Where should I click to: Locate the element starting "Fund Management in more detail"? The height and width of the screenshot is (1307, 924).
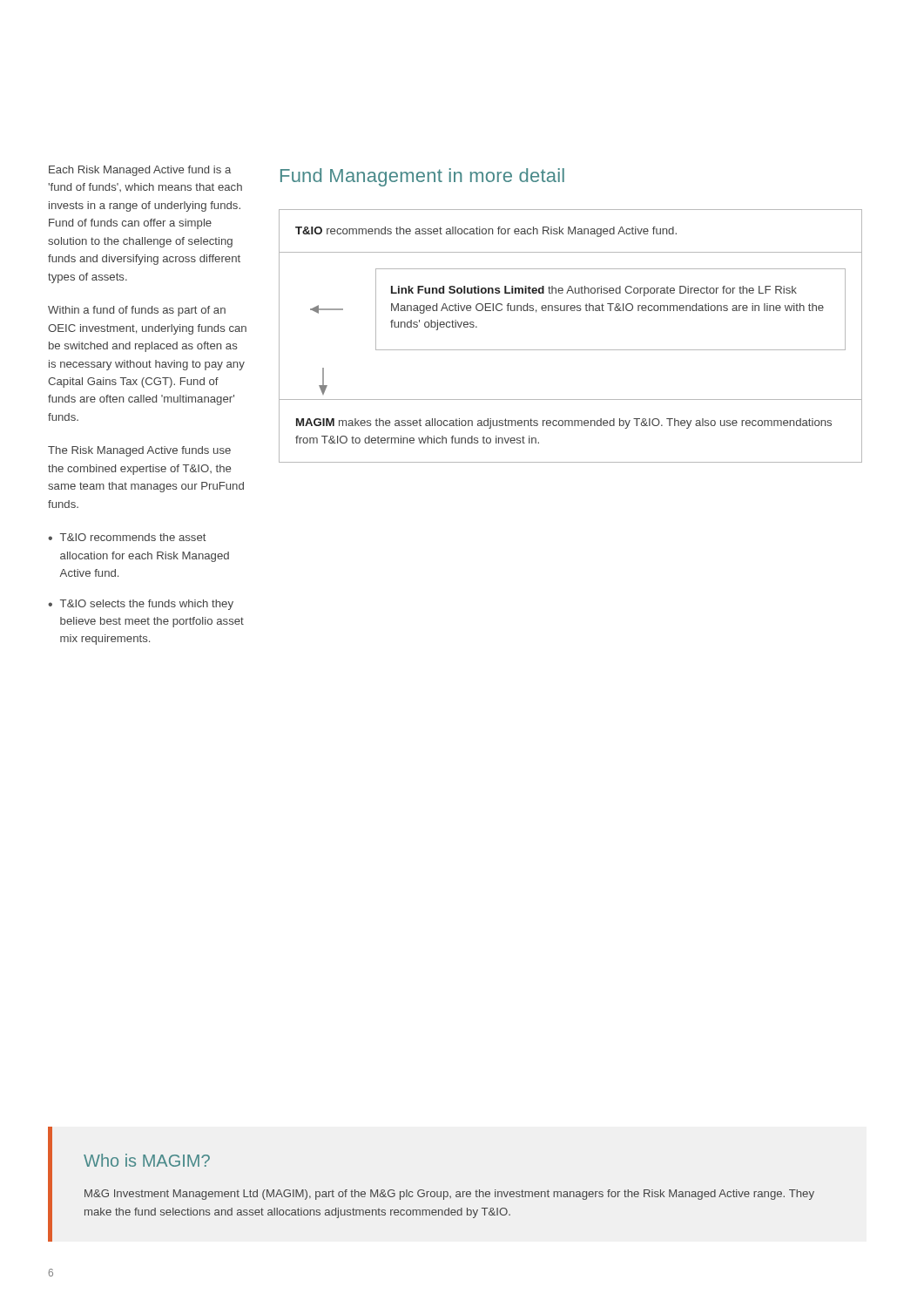[422, 176]
